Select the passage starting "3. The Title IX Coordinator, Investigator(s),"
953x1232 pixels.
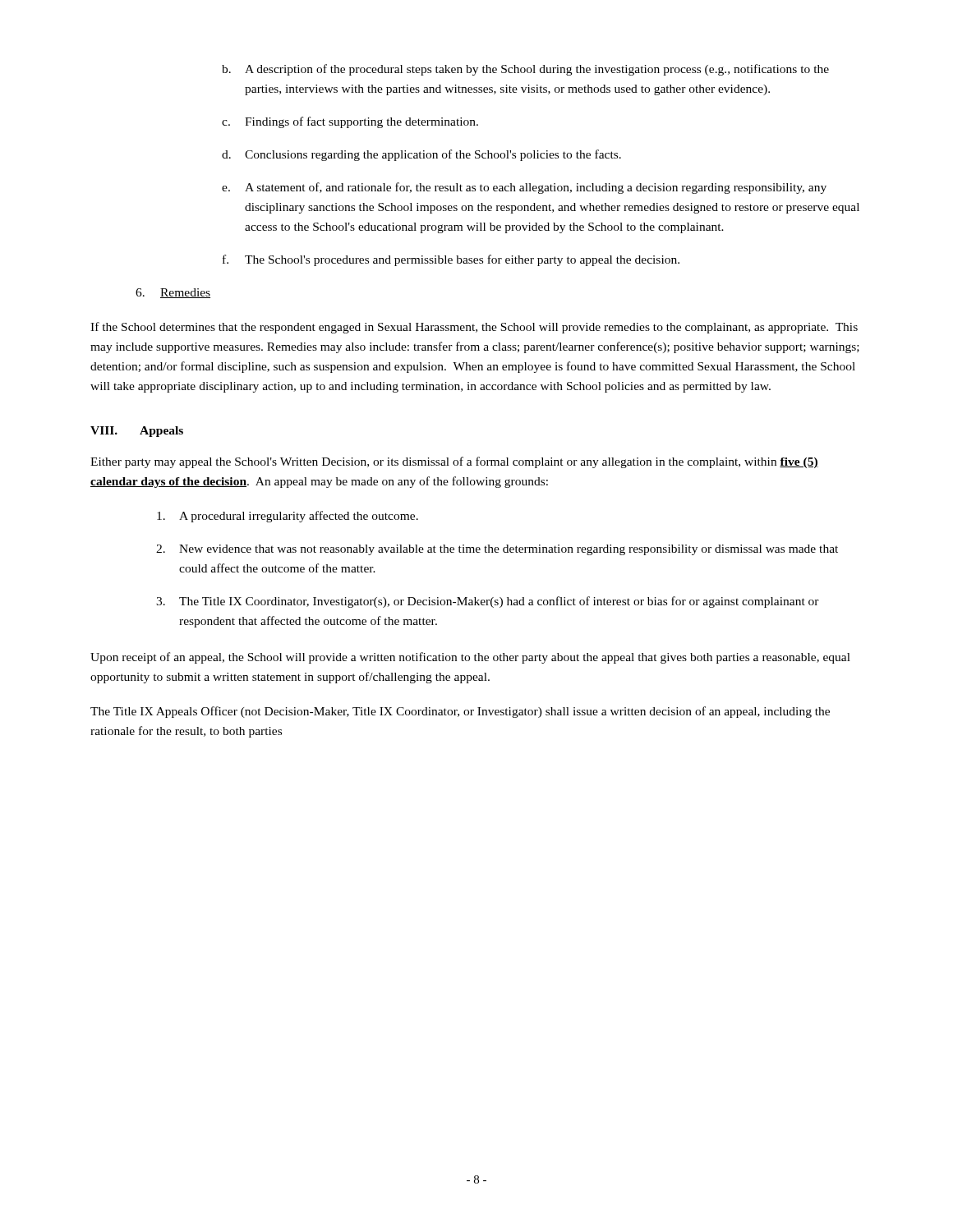pos(509,611)
